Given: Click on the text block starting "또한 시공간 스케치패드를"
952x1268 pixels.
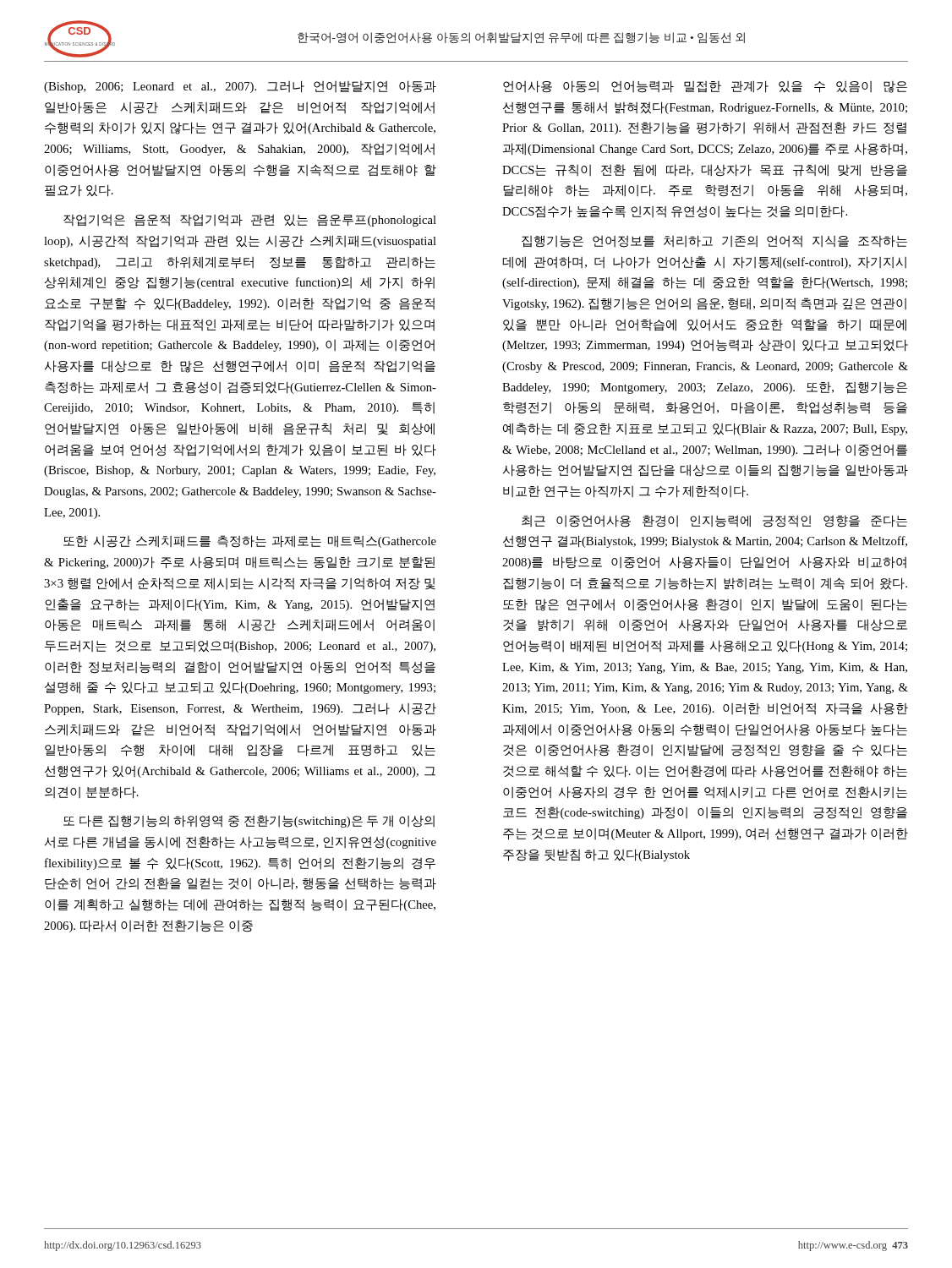Looking at the screenshot, I should 240,667.
